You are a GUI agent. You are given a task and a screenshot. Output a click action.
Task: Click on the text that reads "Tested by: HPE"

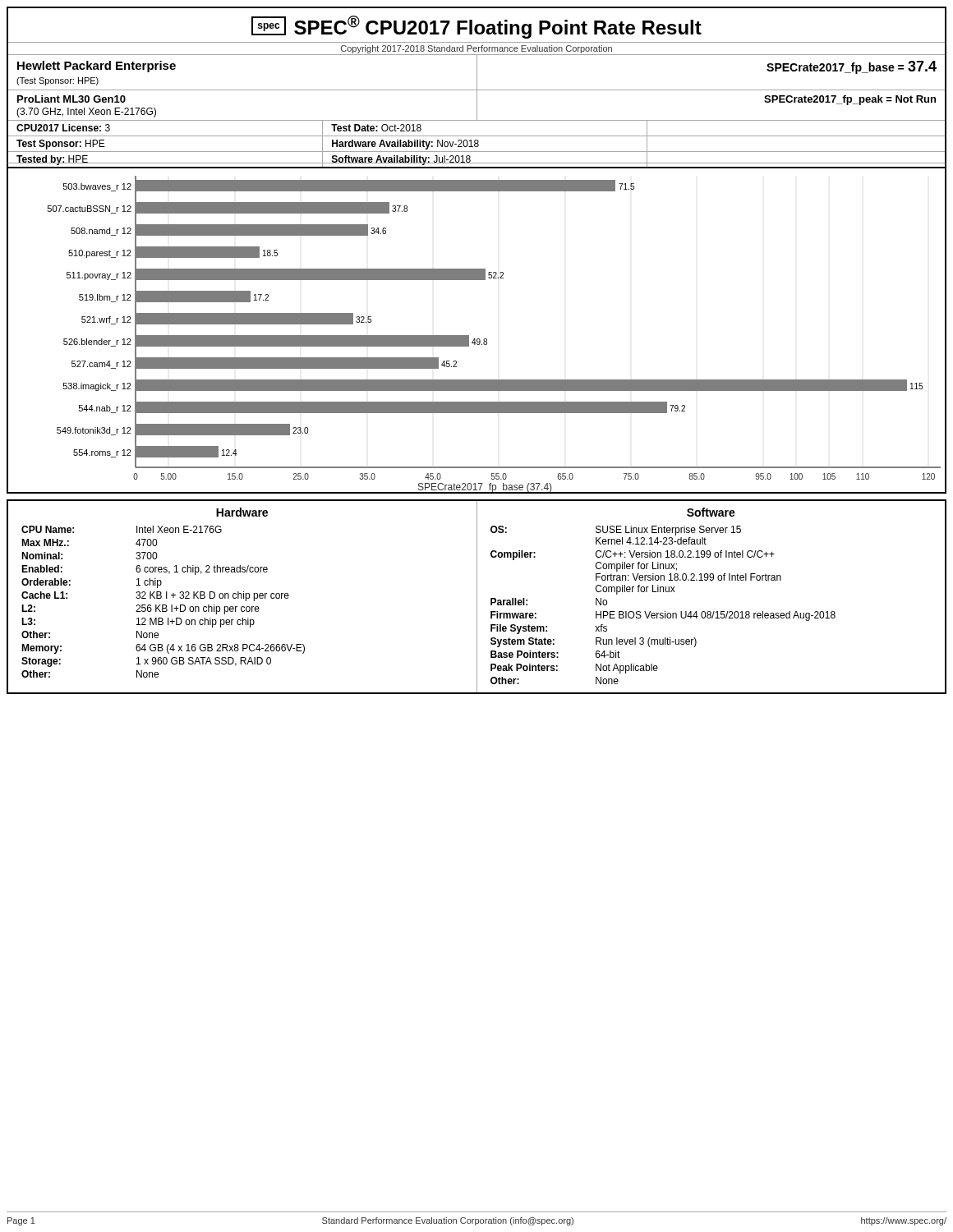[52, 159]
